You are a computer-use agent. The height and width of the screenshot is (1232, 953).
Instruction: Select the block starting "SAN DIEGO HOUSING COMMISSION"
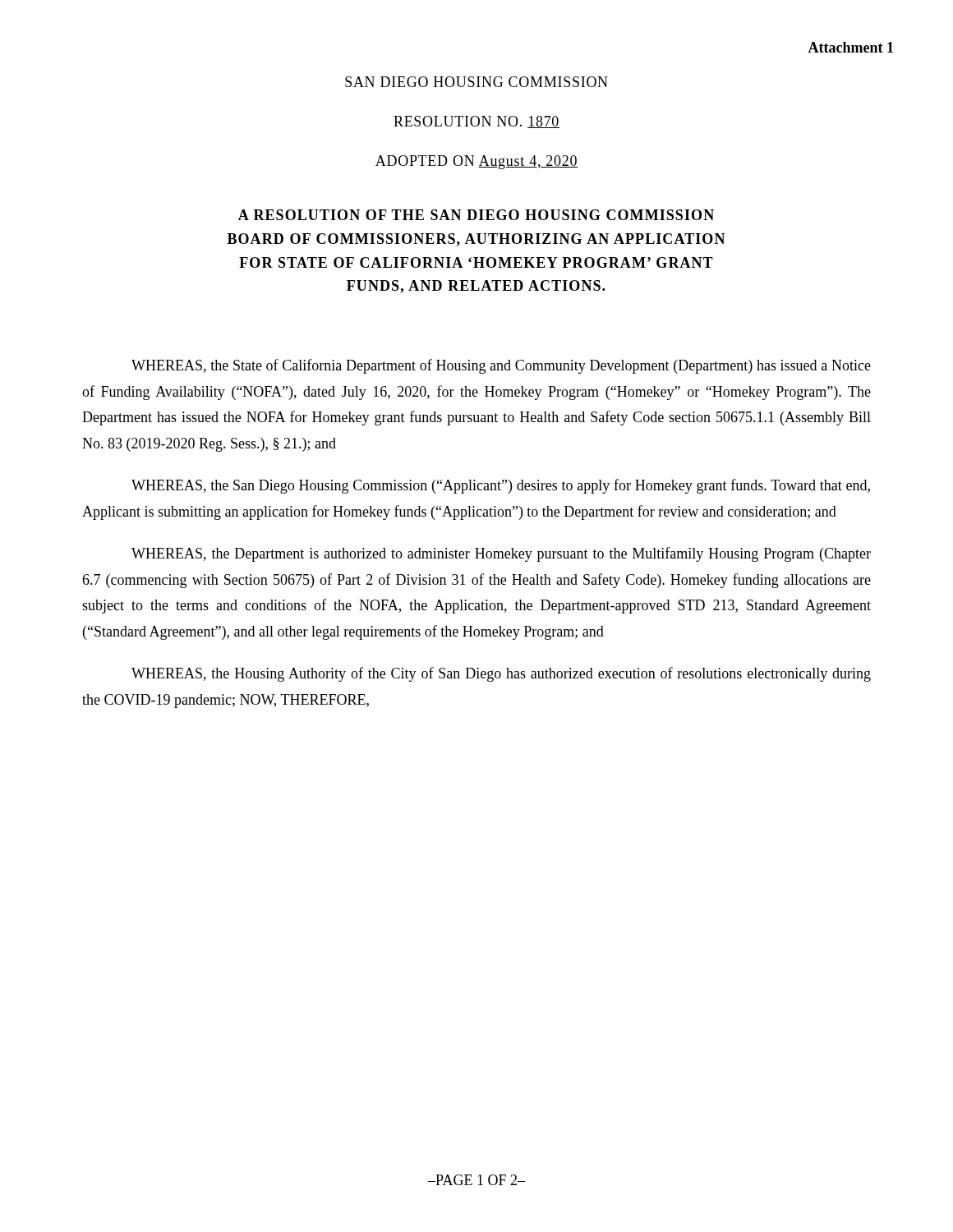476,82
